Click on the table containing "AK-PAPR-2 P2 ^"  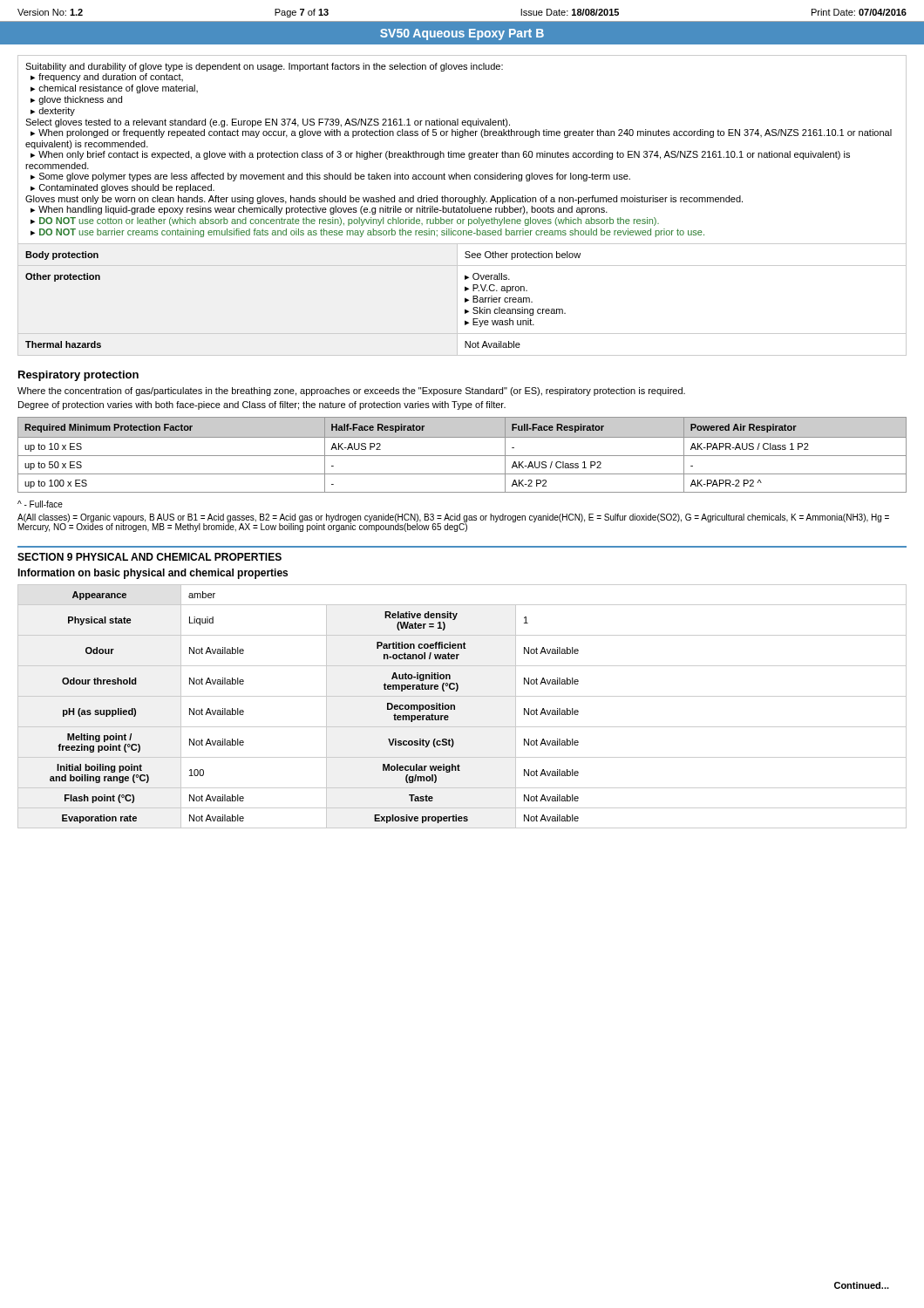pyautogui.click(x=462, y=455)
